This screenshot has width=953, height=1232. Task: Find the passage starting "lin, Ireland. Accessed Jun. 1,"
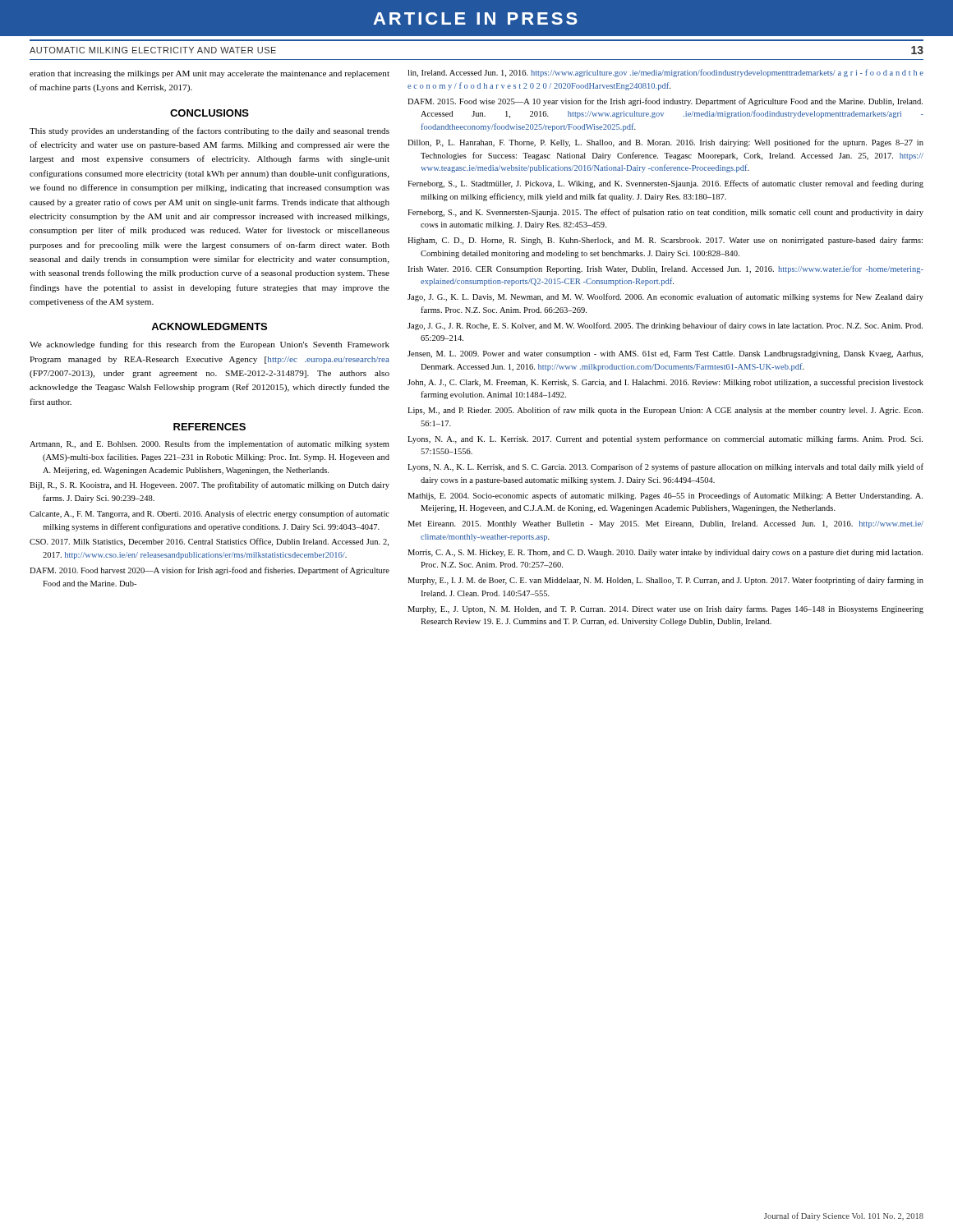pos(665,79)
